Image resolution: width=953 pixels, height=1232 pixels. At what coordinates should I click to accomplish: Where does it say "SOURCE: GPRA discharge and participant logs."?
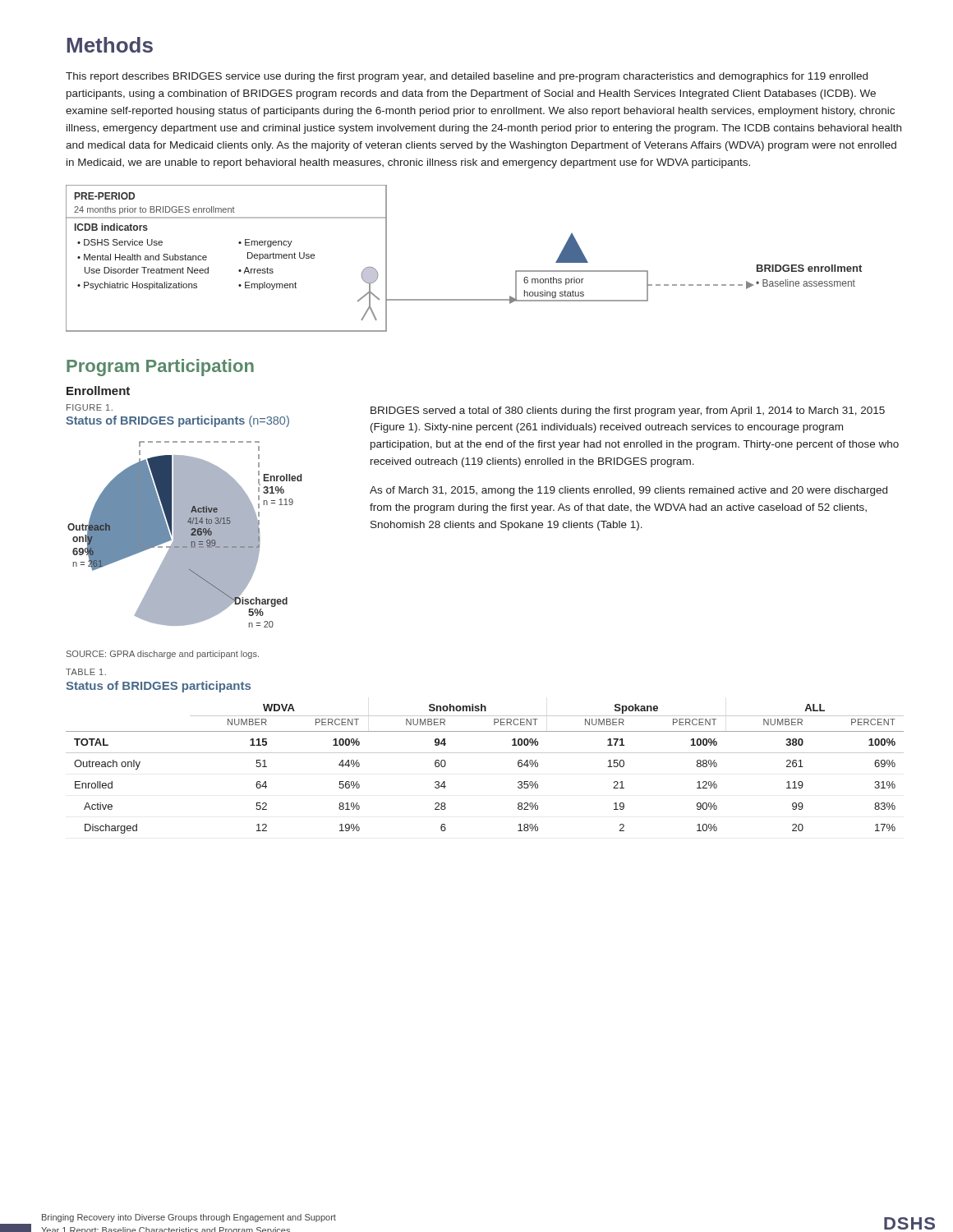(163, 653)
